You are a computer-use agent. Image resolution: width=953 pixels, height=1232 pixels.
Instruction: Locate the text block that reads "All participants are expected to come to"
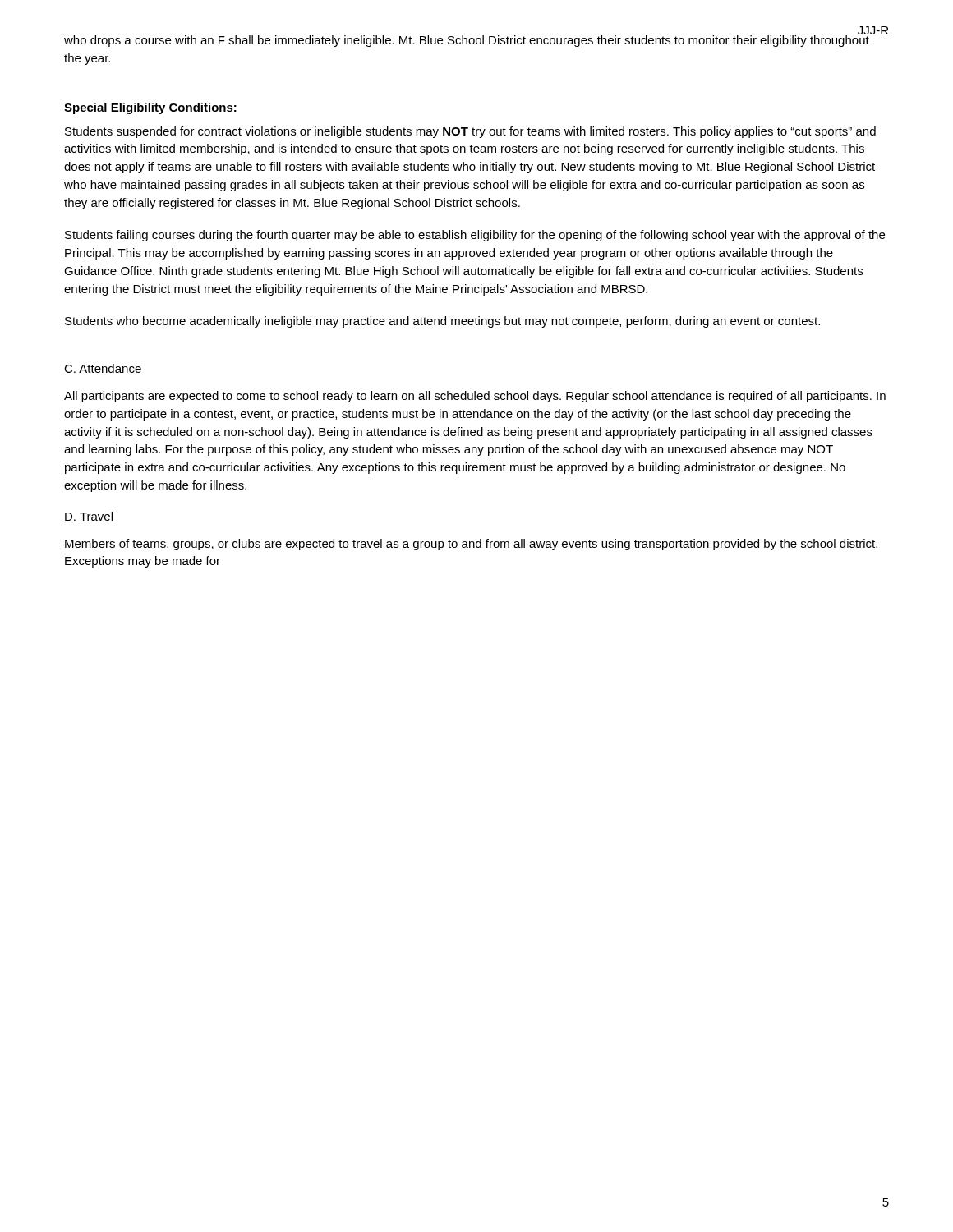coord(476,440)
